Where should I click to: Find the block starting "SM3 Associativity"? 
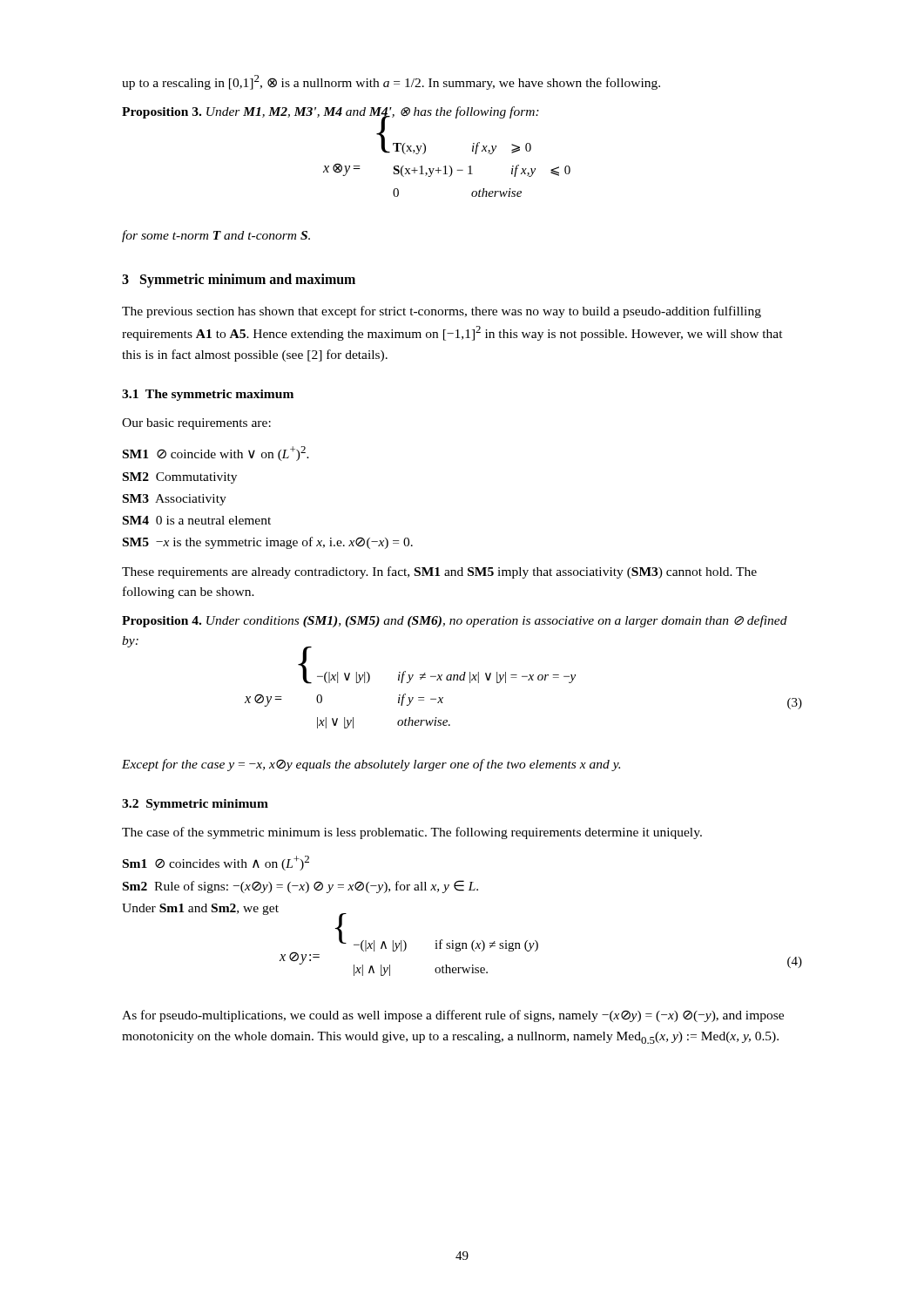point(175,500)
